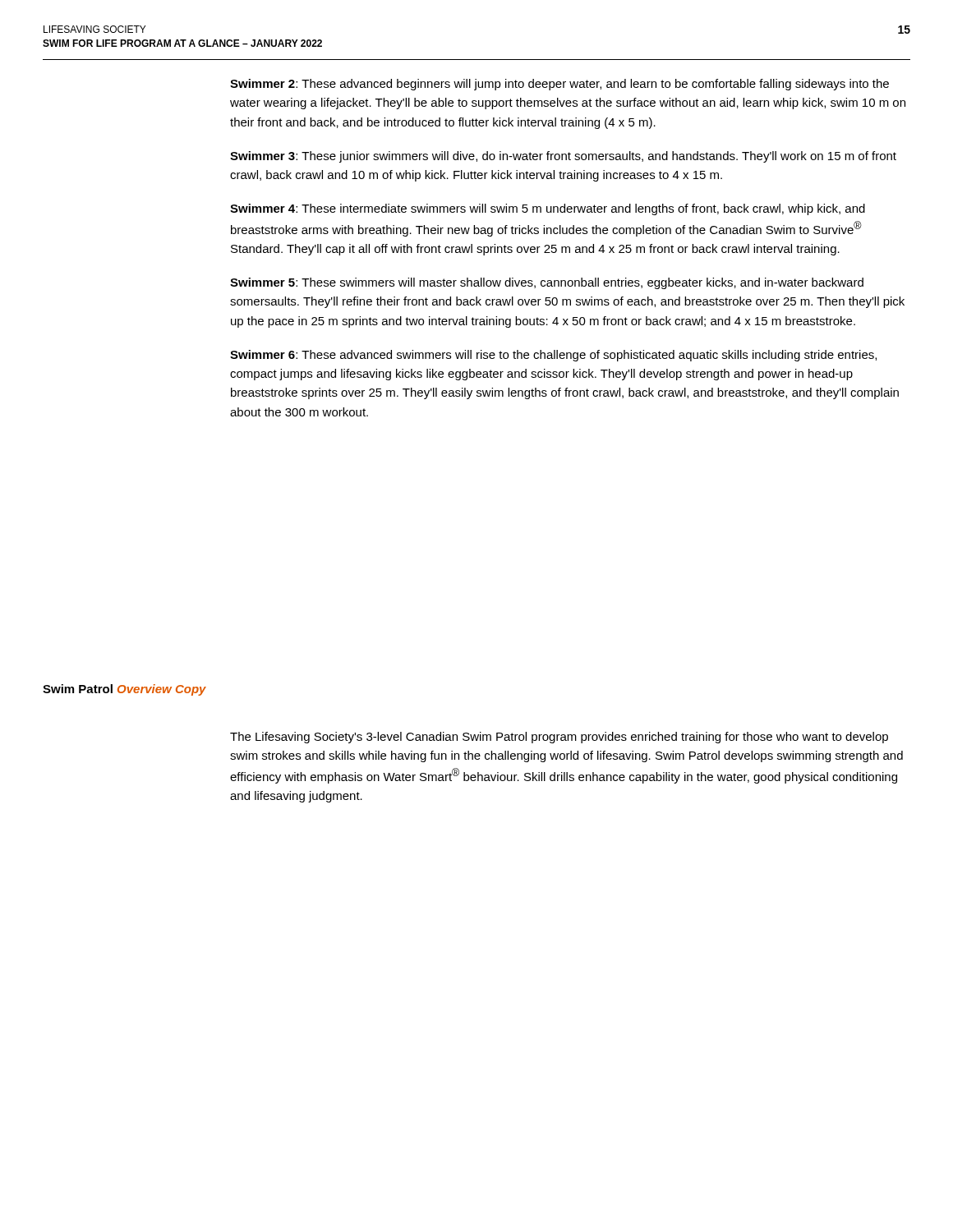Click the passage that begins "Swimmer 3: These junior swimmers will"
The width and height of the screenshot is (953, 1232).
[570, 165]
